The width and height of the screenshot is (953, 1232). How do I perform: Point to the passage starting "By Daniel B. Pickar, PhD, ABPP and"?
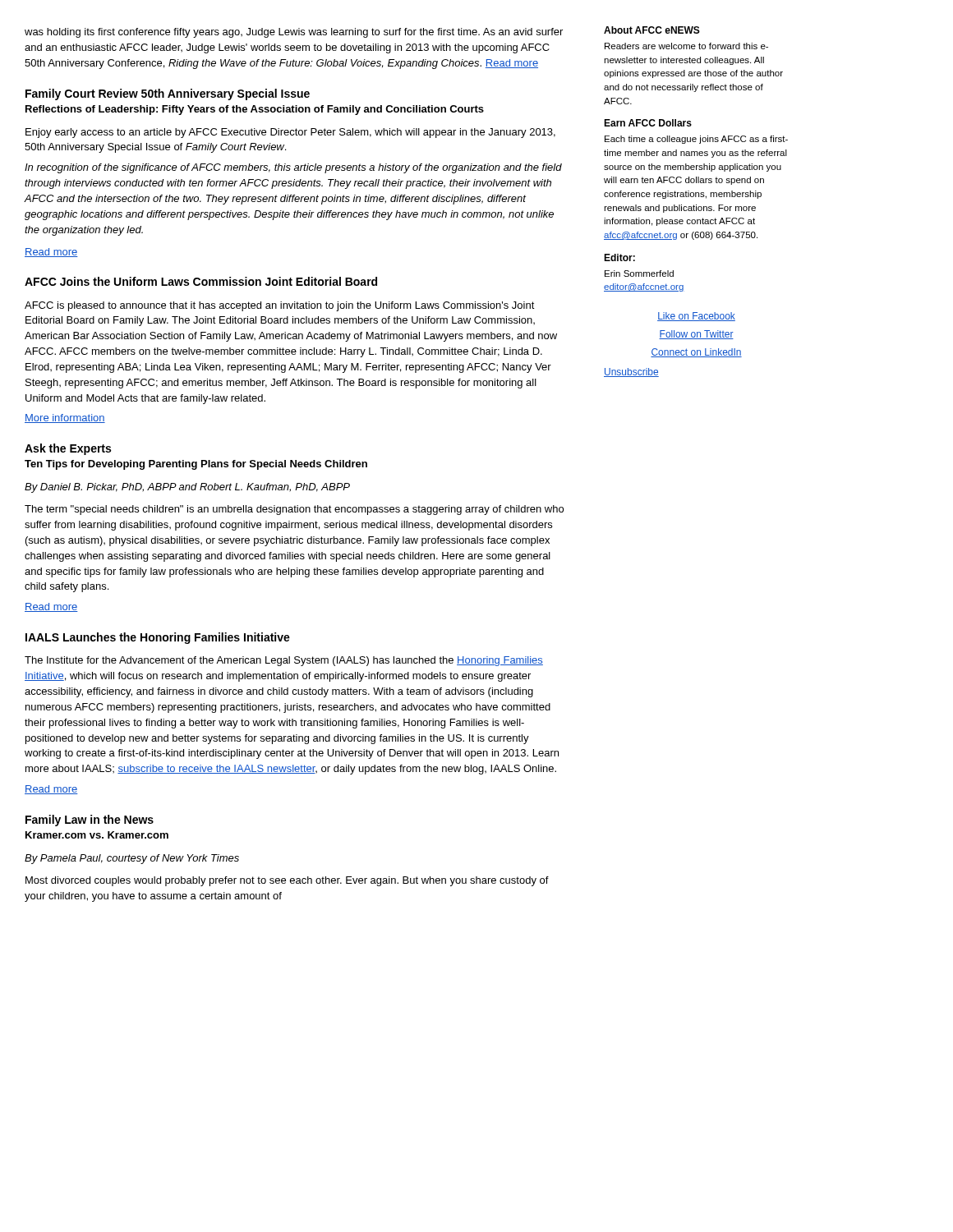[296, 548]
